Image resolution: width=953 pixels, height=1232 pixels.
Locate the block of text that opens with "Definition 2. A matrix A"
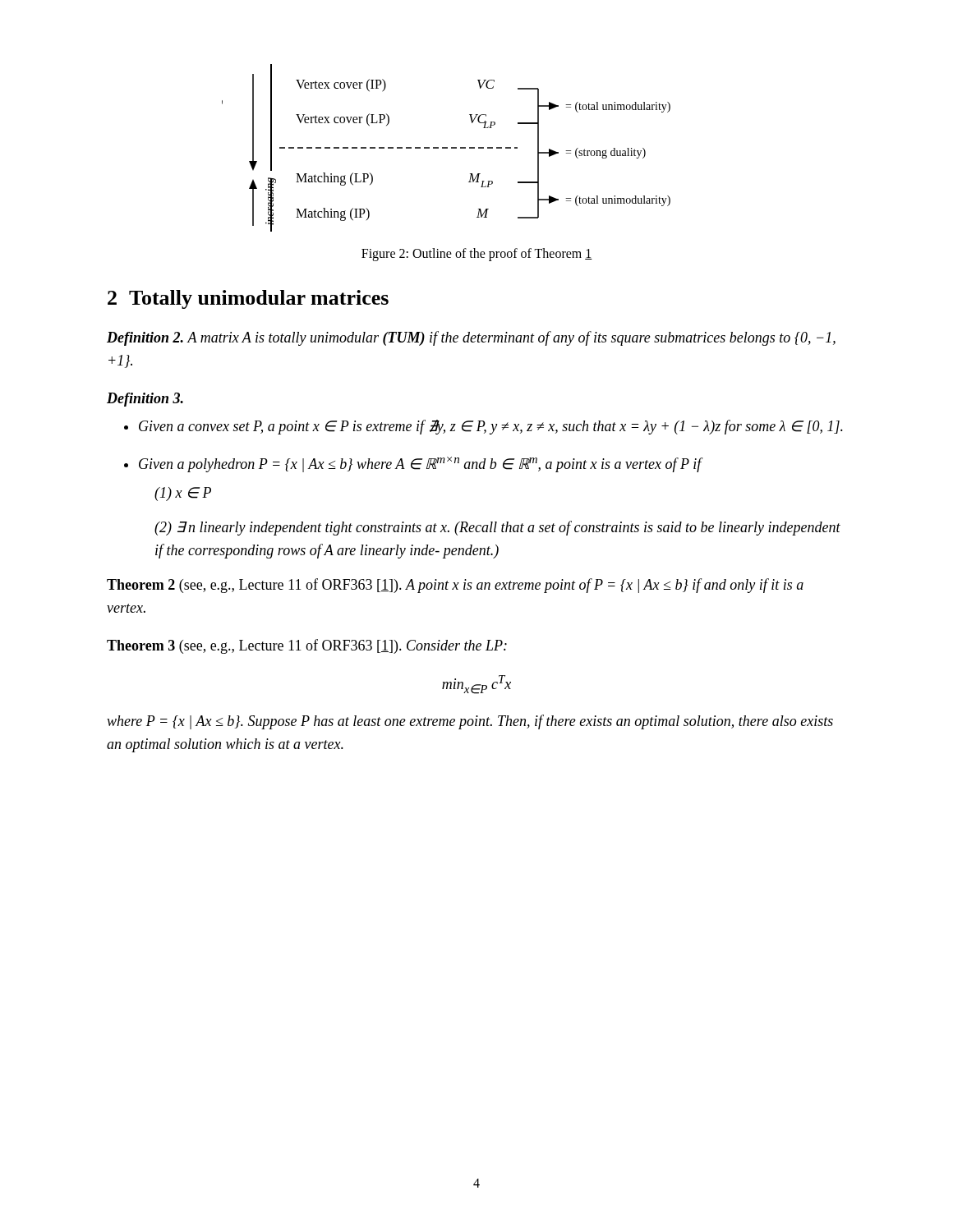pos(471,349)
